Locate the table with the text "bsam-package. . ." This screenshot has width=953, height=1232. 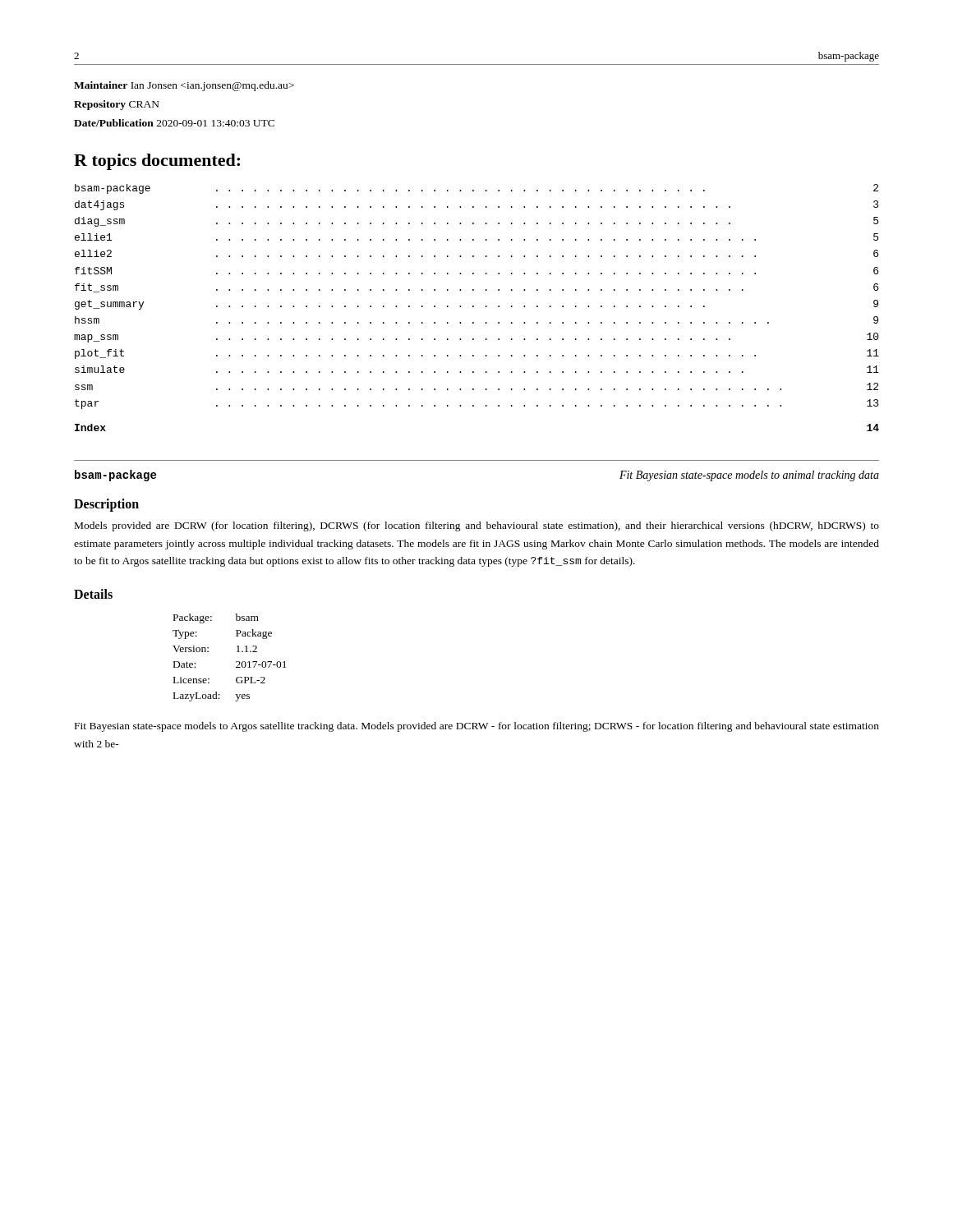(x=476, y=296)
